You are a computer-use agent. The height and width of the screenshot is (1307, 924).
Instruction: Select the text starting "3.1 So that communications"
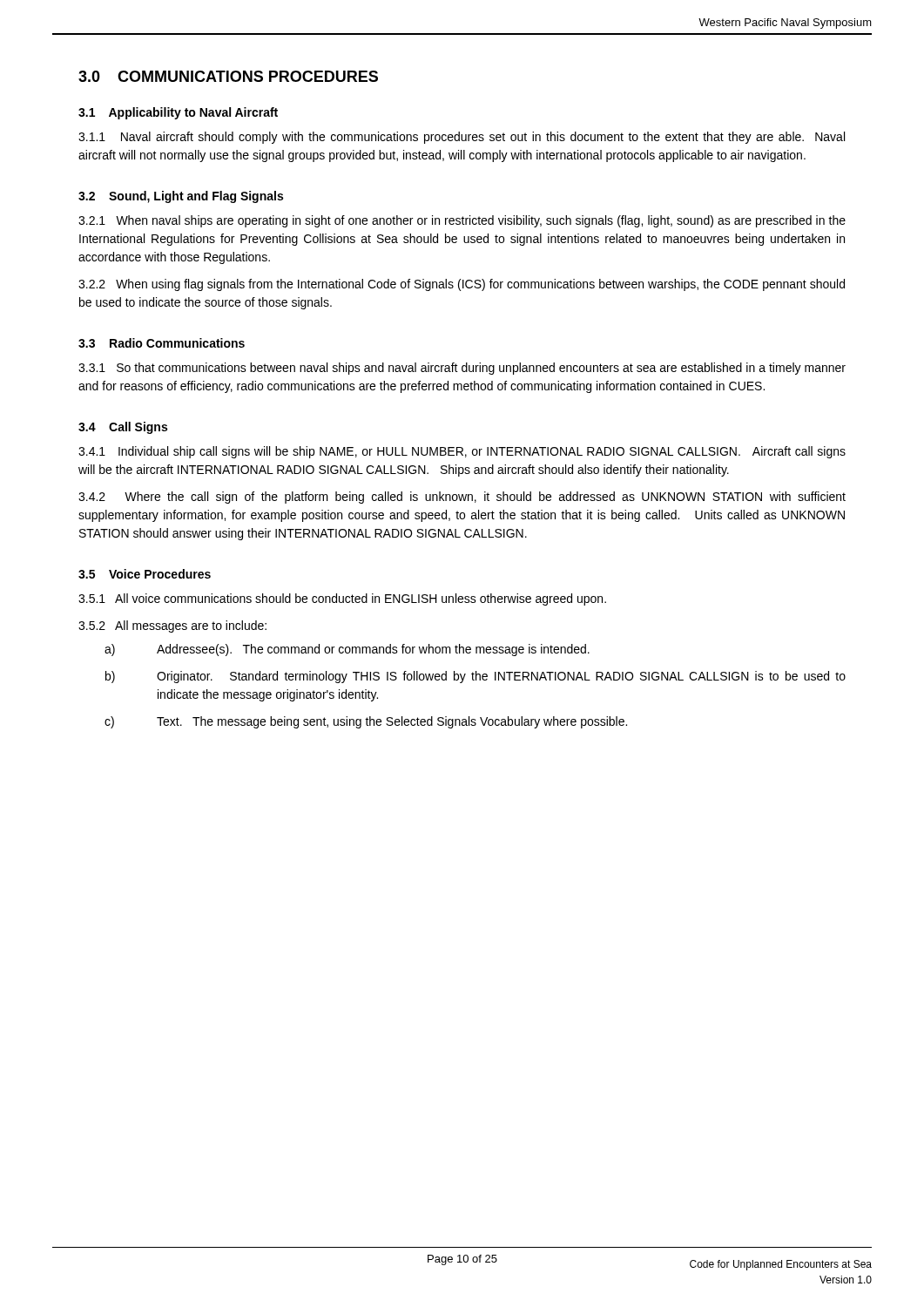pyautogui.click(x=462, y=377)
